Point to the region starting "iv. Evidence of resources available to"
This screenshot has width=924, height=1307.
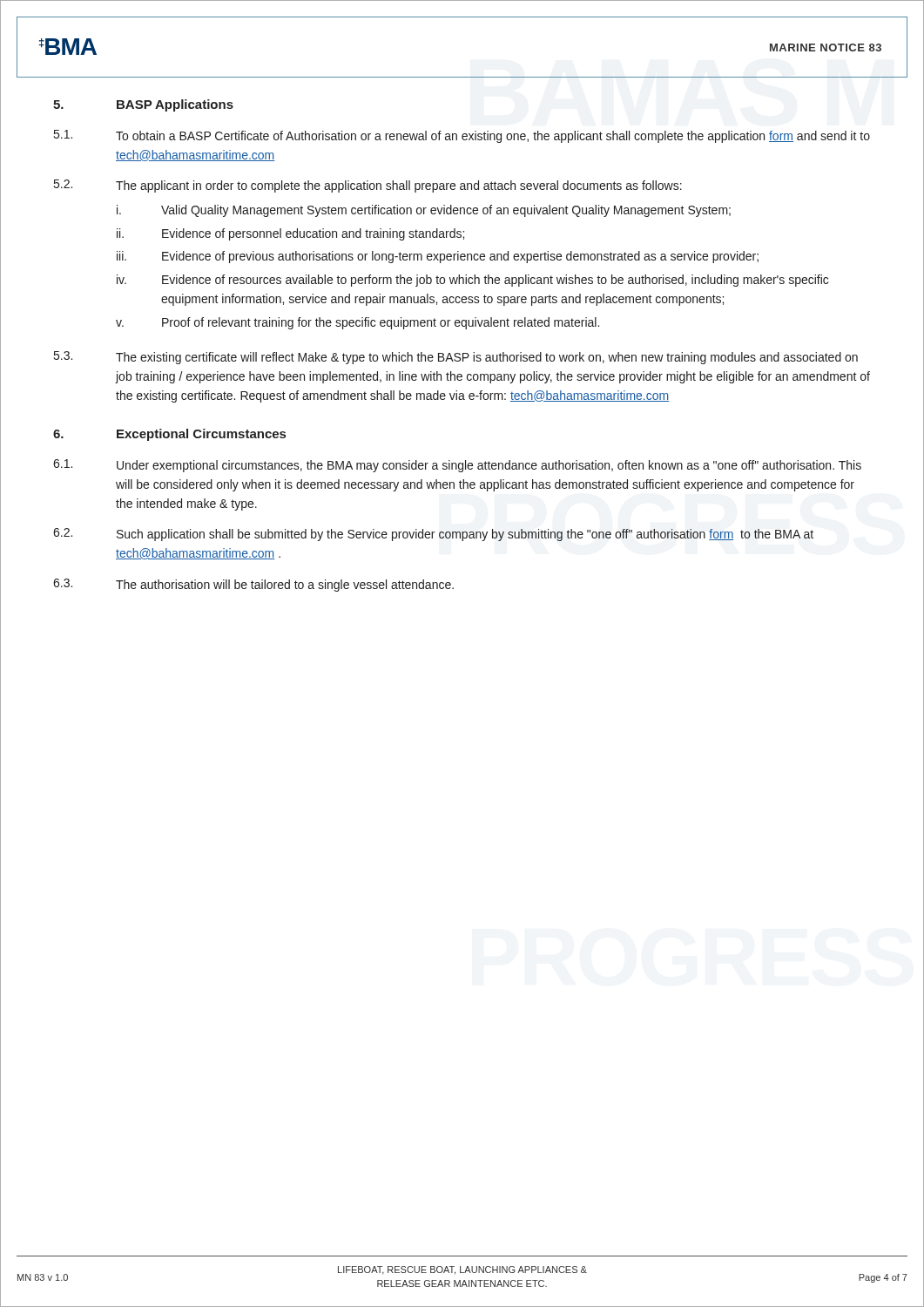(x=493, y=290)
